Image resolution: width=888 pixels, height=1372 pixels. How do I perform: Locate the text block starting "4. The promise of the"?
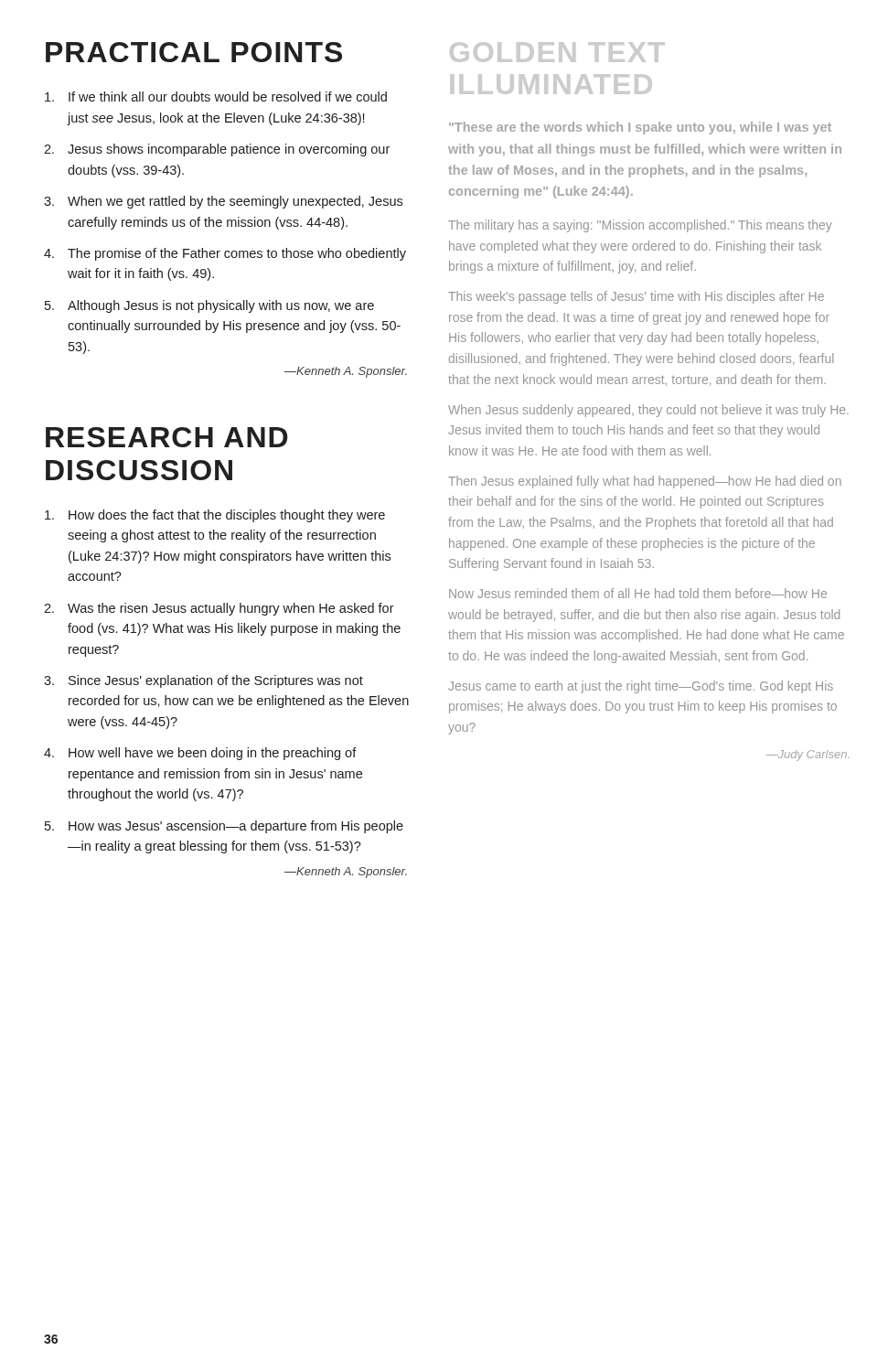pos(227,264)
